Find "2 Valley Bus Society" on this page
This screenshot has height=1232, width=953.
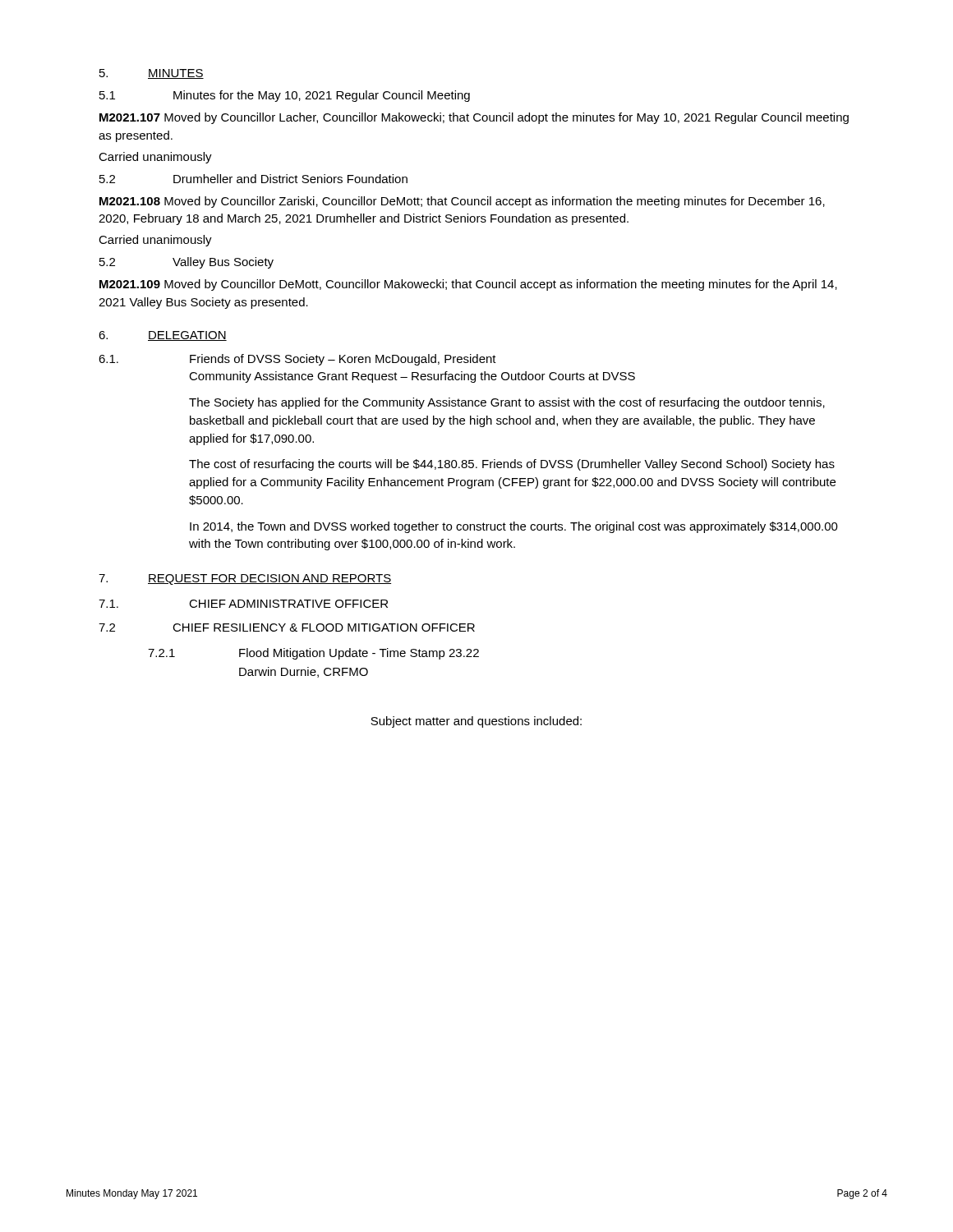[186, 263]
